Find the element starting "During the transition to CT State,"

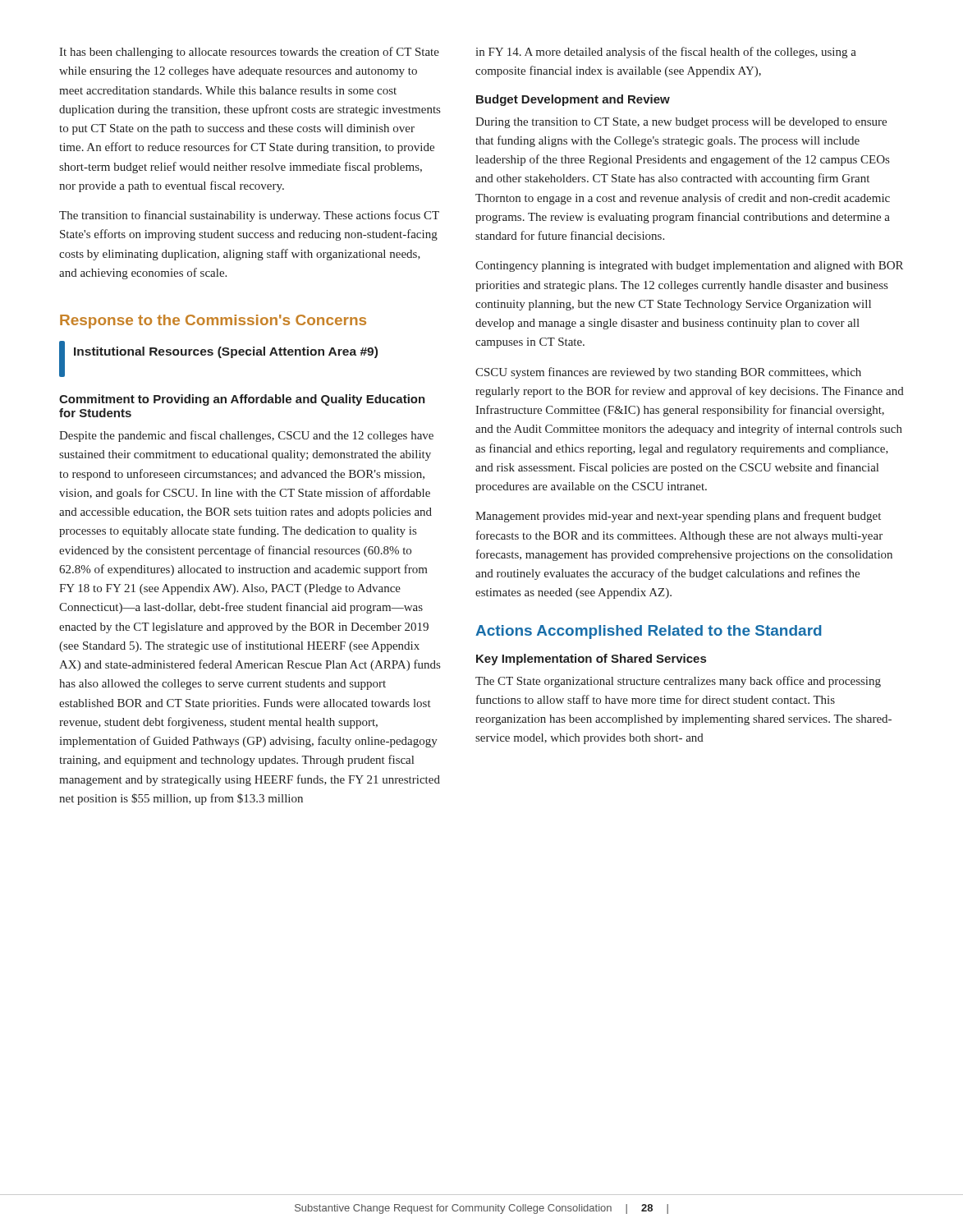click(x=690, y=179)
